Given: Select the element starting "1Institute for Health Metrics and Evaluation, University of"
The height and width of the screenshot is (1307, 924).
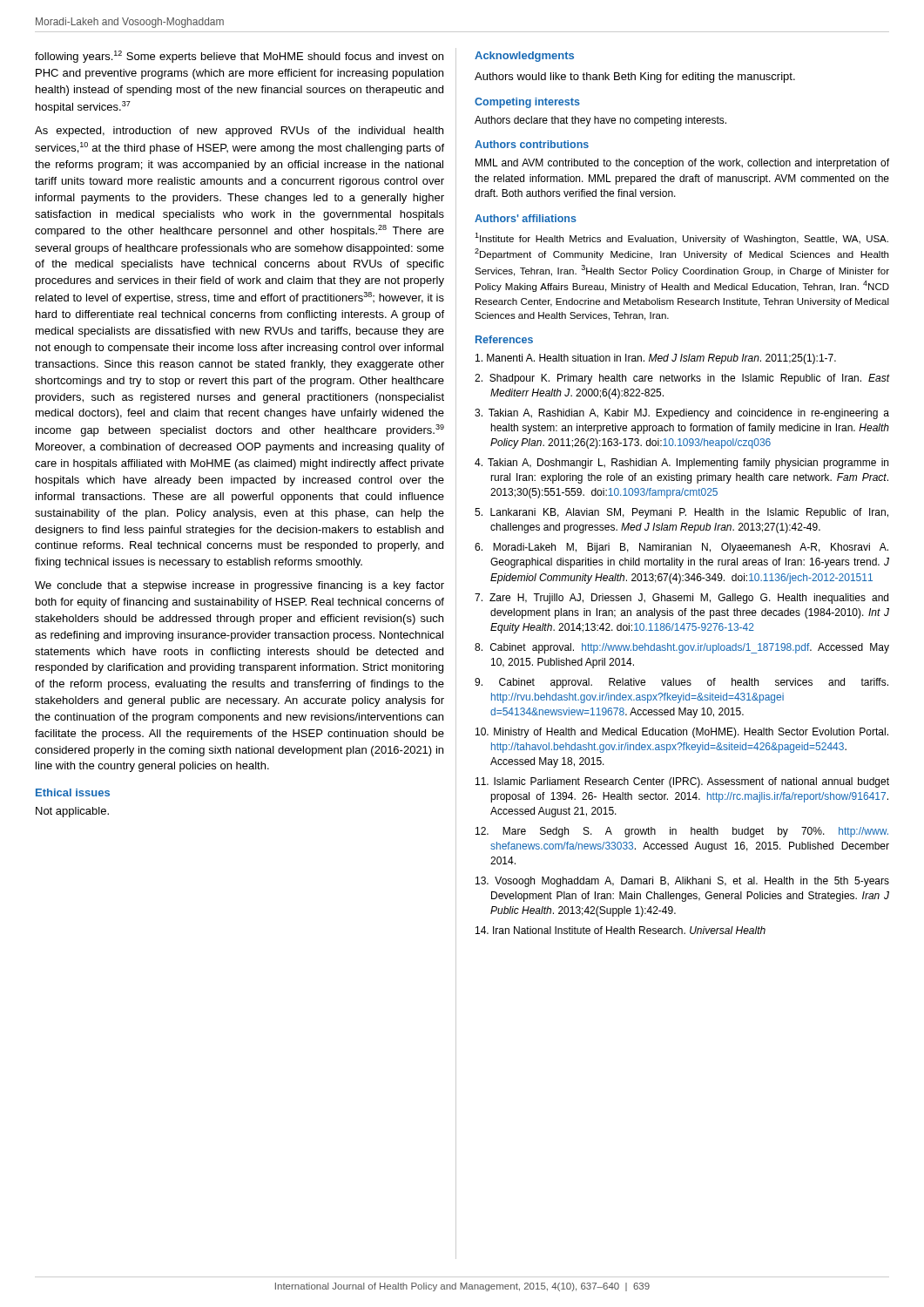Looking at the screenshot, I should (x=682, y=276).
